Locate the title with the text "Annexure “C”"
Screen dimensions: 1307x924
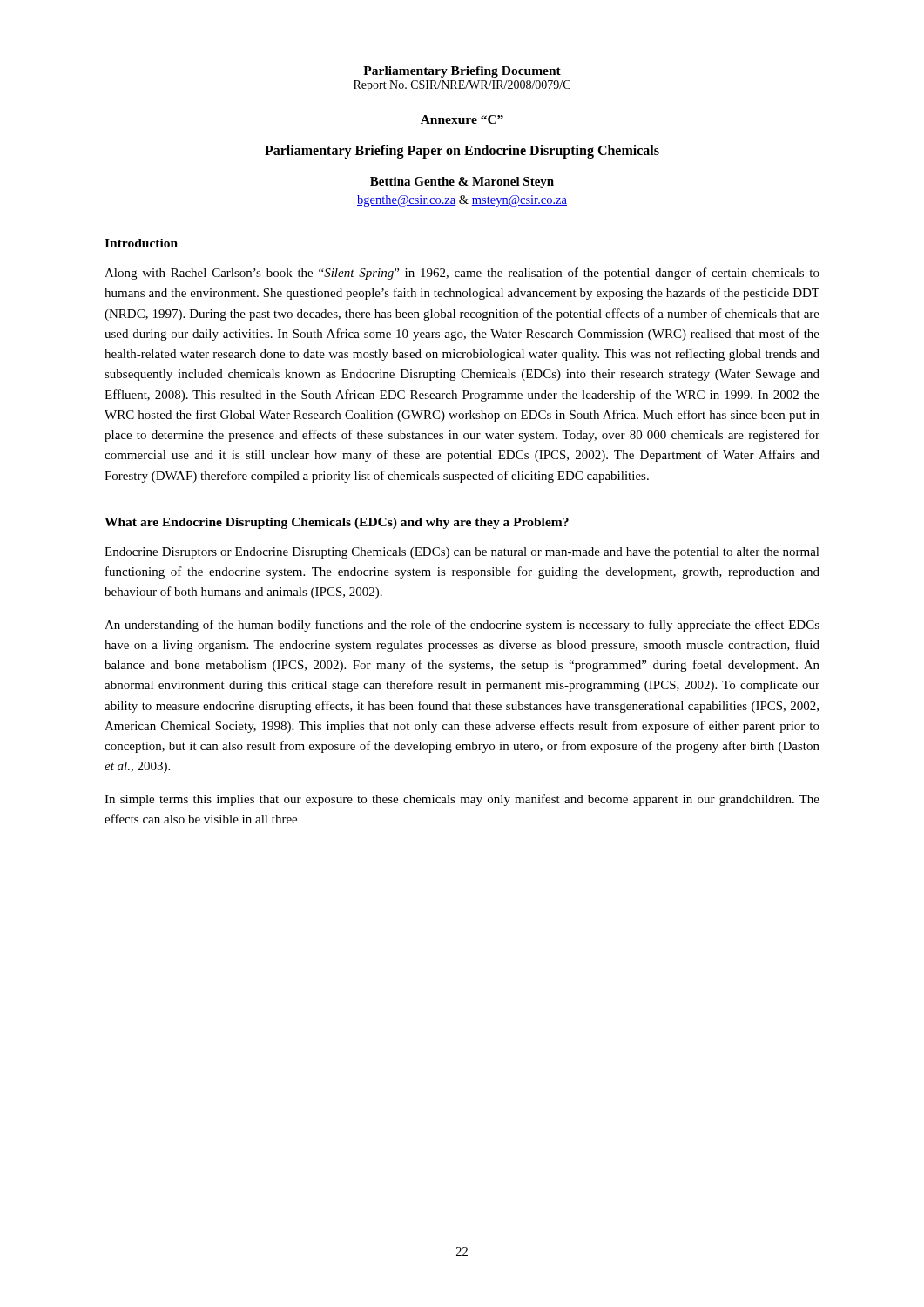(462, 119)
